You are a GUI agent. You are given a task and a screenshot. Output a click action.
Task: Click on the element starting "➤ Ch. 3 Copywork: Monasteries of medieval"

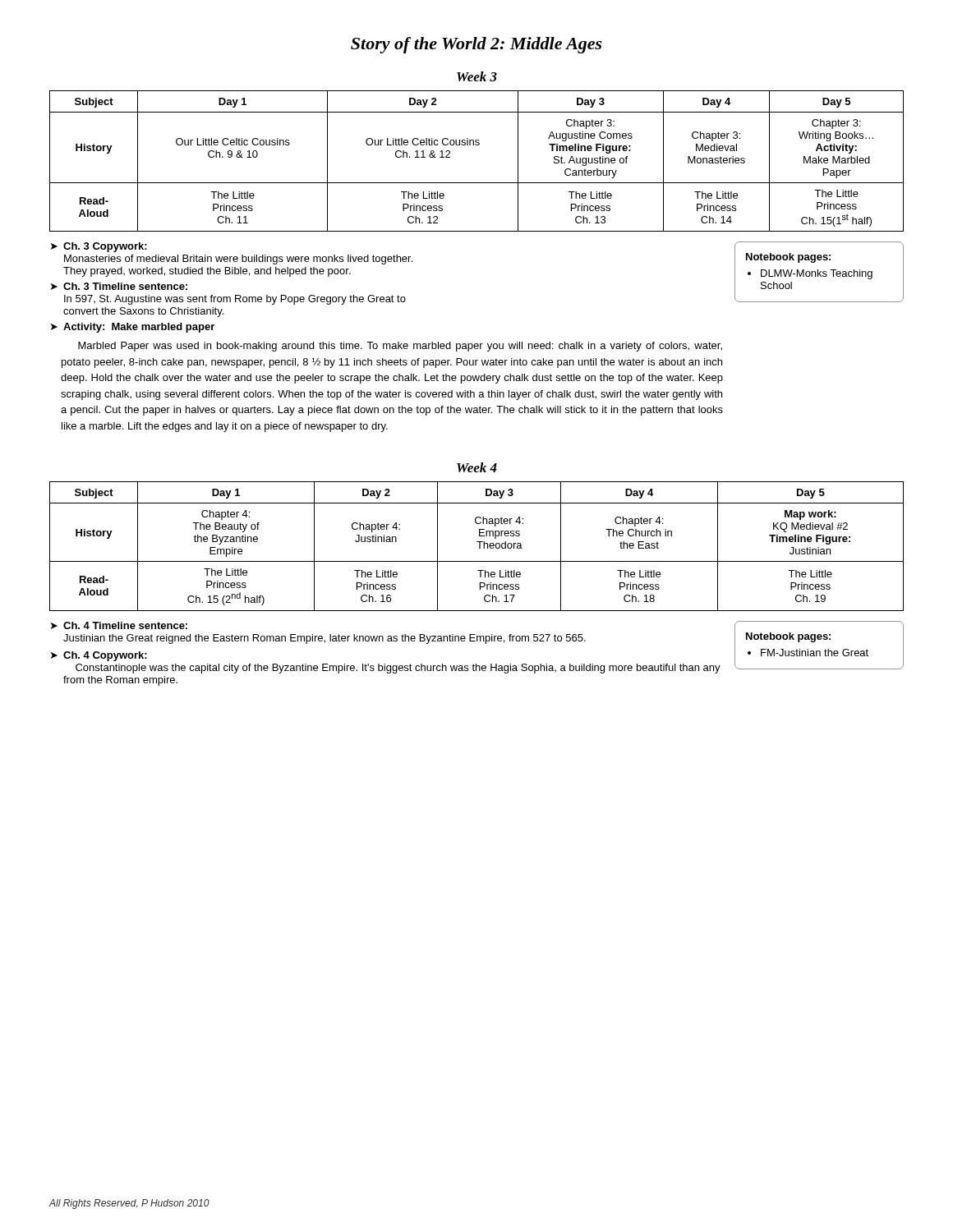coord(386,259)
